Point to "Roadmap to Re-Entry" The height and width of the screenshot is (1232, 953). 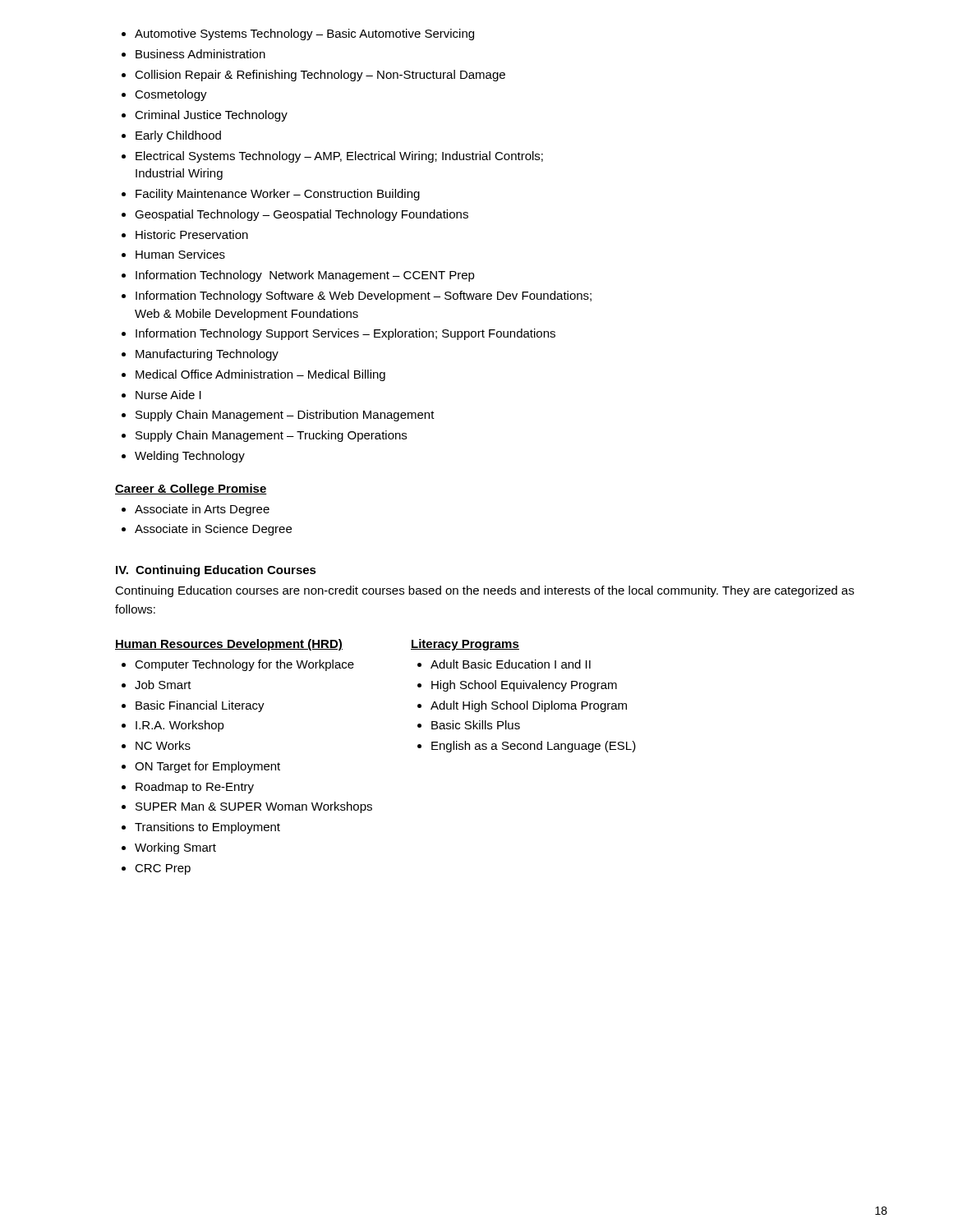194,786
